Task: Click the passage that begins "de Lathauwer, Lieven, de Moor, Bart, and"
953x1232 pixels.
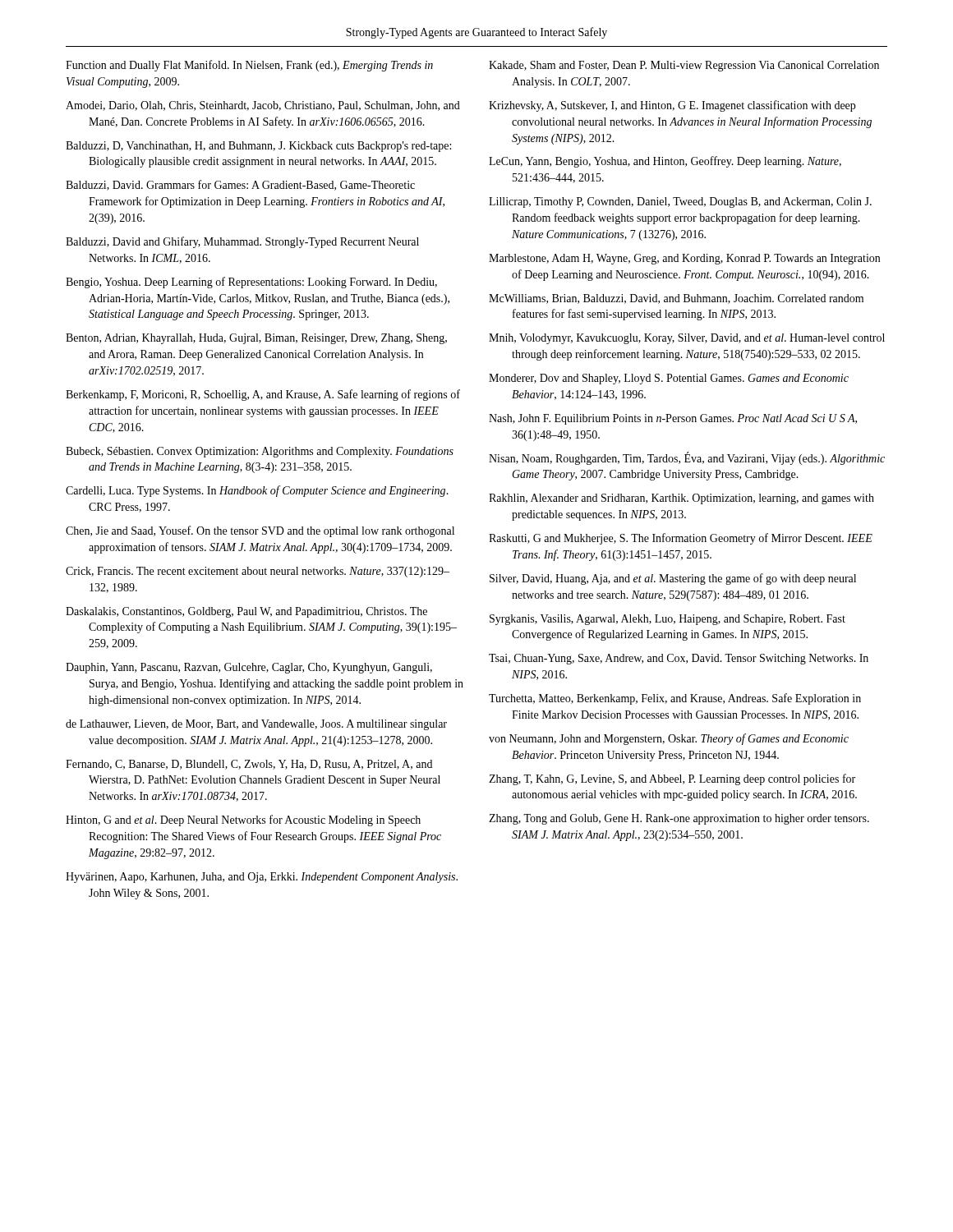Action: click(256, 732)
